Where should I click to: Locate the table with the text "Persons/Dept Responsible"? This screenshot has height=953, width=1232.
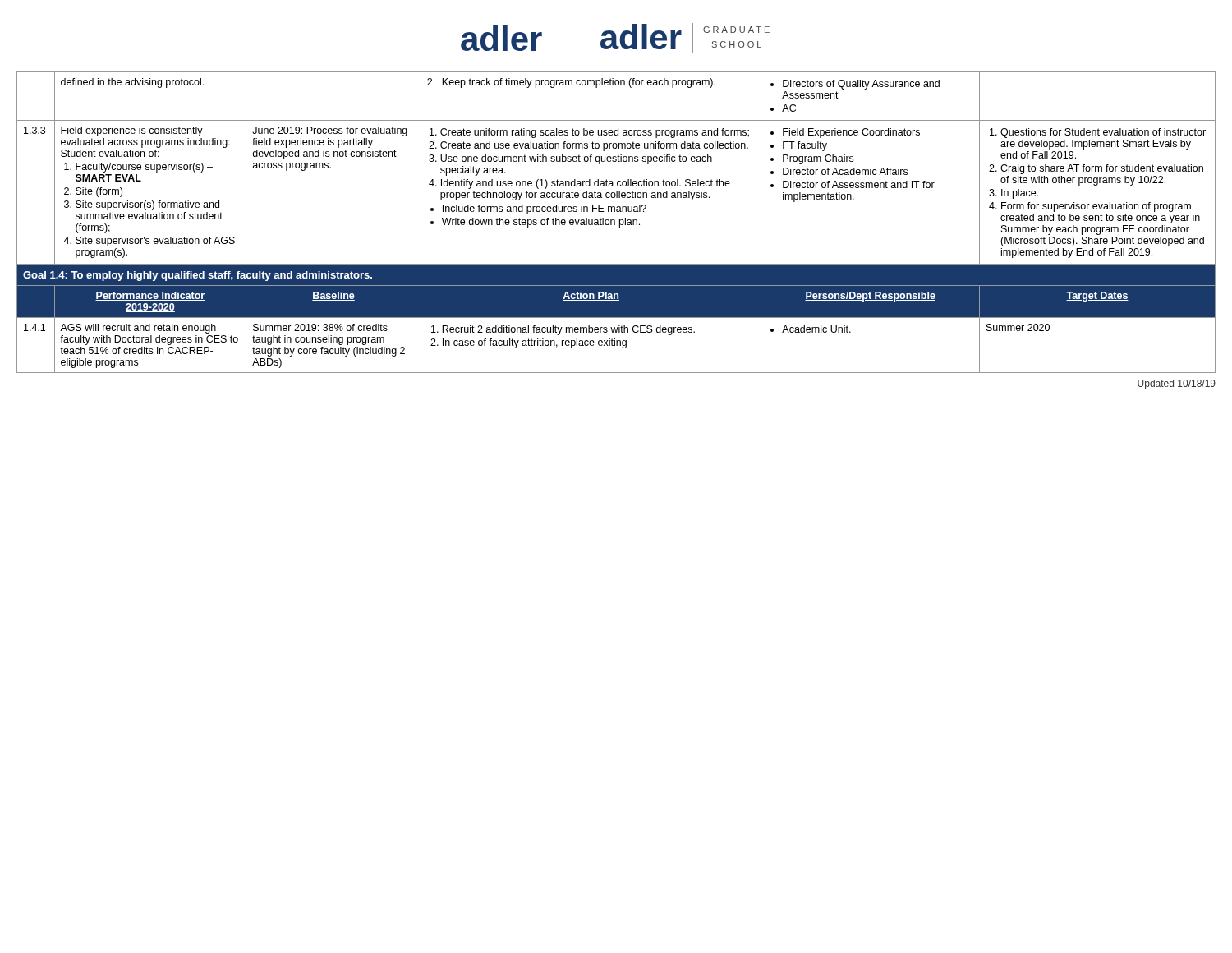tap(616, 222)
